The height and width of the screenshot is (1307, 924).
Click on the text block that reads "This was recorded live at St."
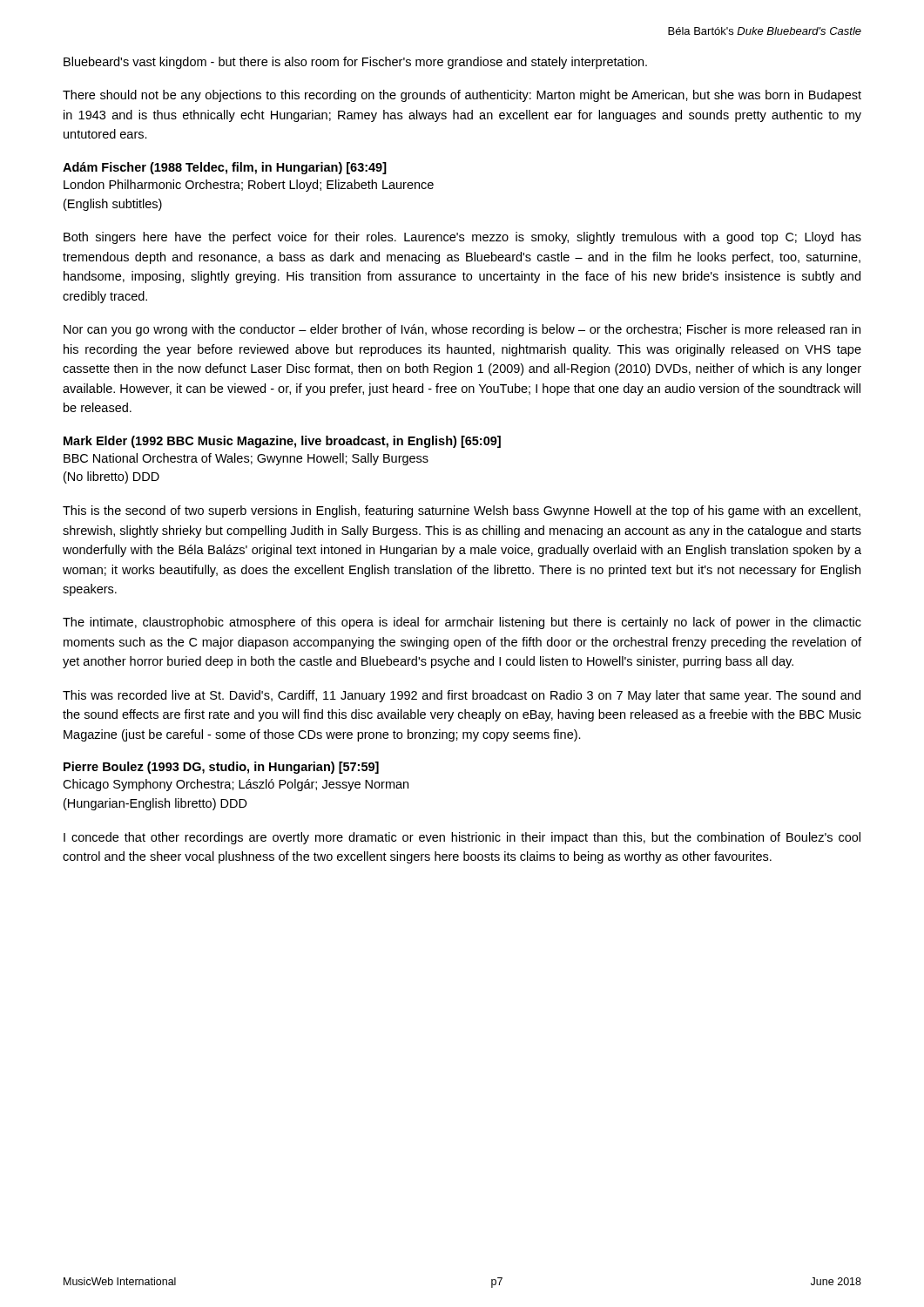click(462, 715)
